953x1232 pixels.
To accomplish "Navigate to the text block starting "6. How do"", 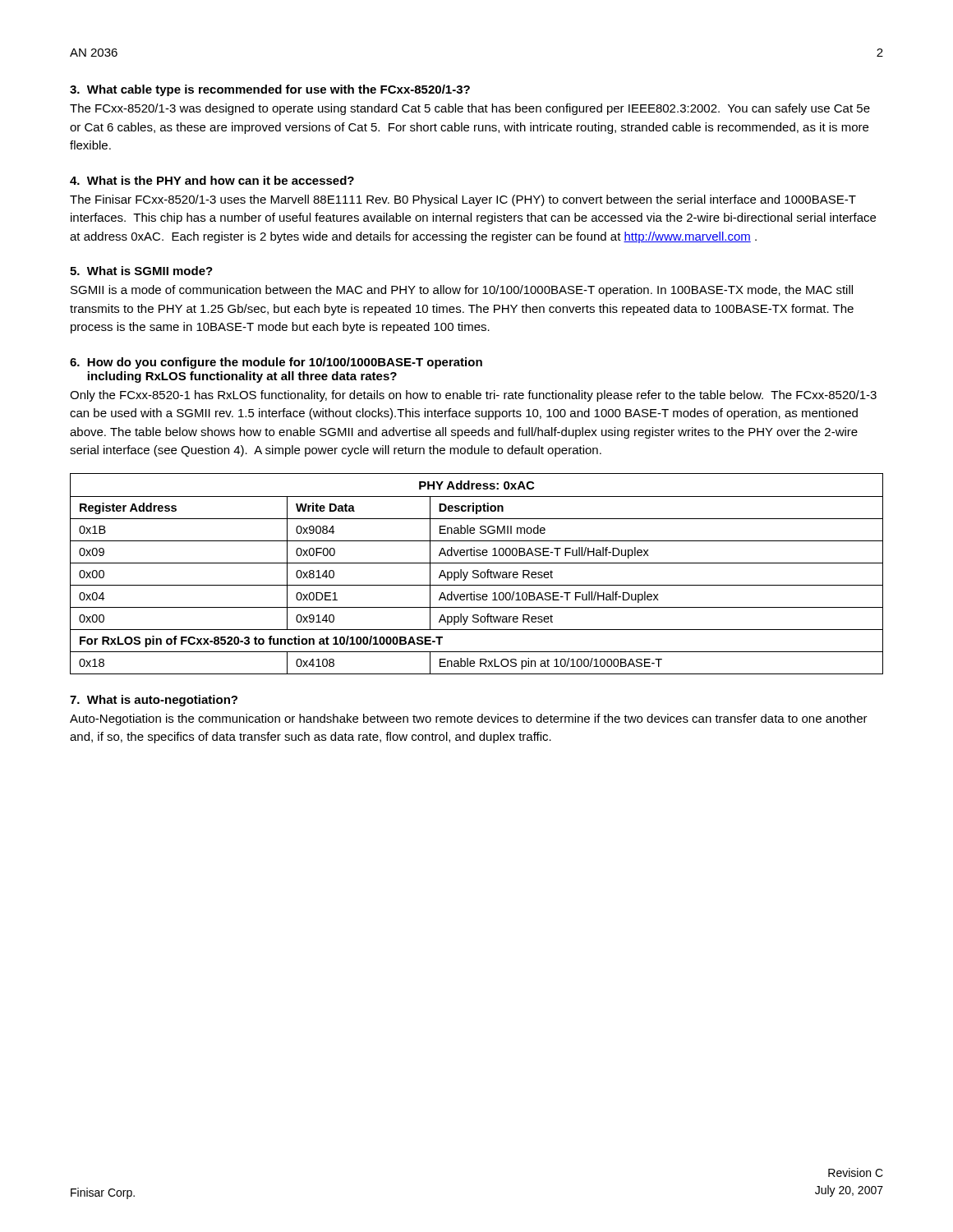I will tap(476, 514).
